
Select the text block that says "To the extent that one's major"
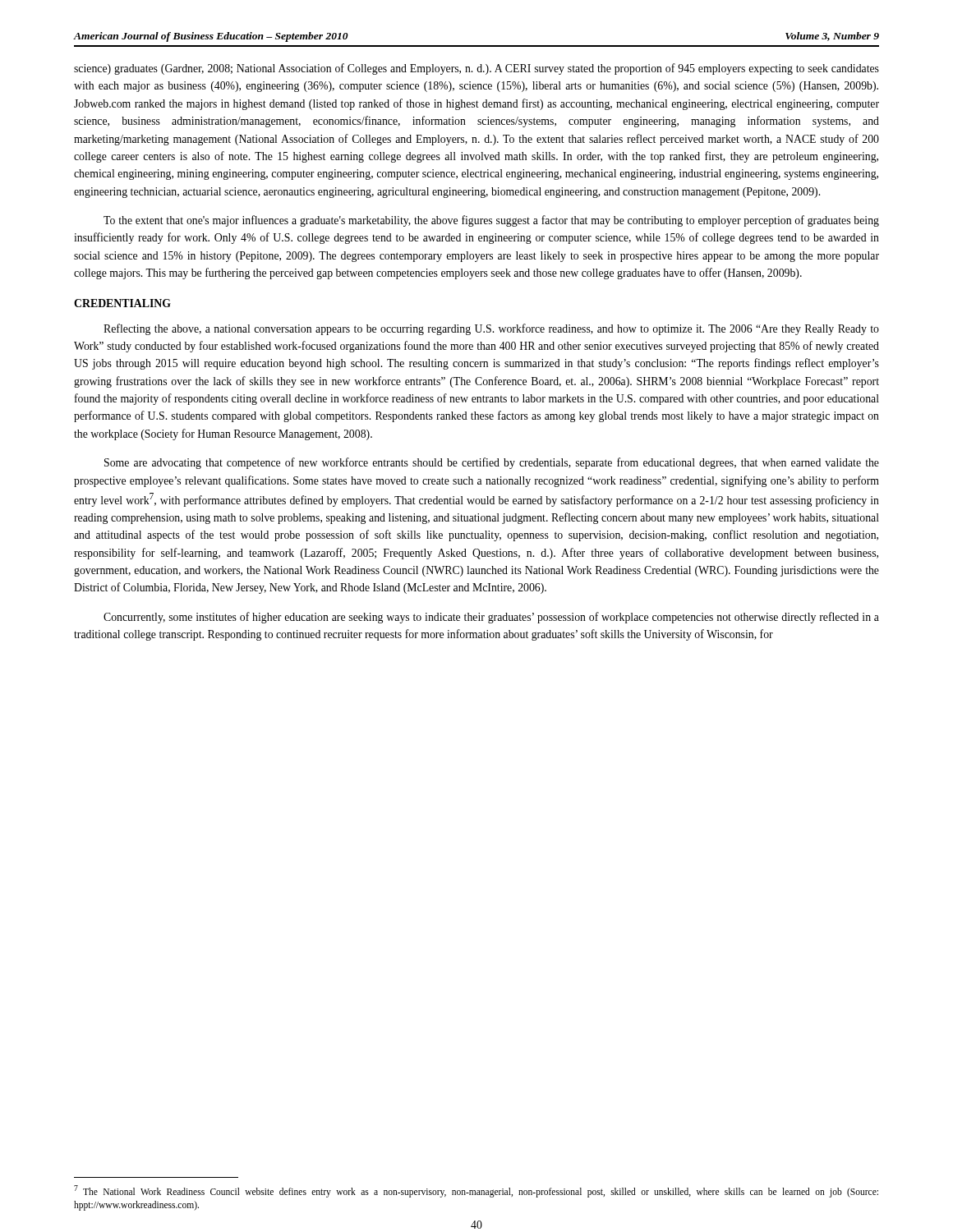tap(476, 247)
